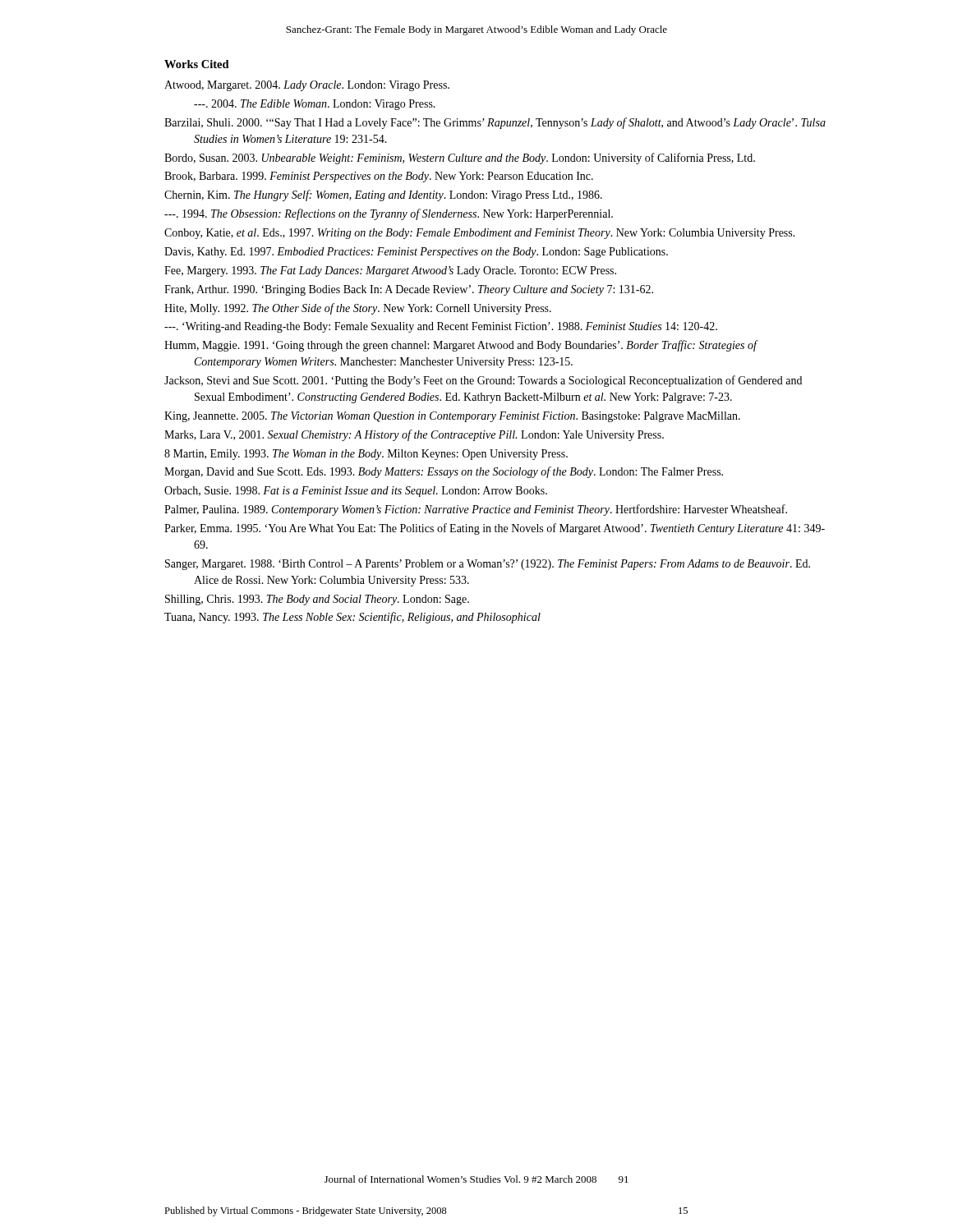Select the passage starting "---. ‘Writing-and Reading-the Body: Female Sexuality and"

click(441, 327)
